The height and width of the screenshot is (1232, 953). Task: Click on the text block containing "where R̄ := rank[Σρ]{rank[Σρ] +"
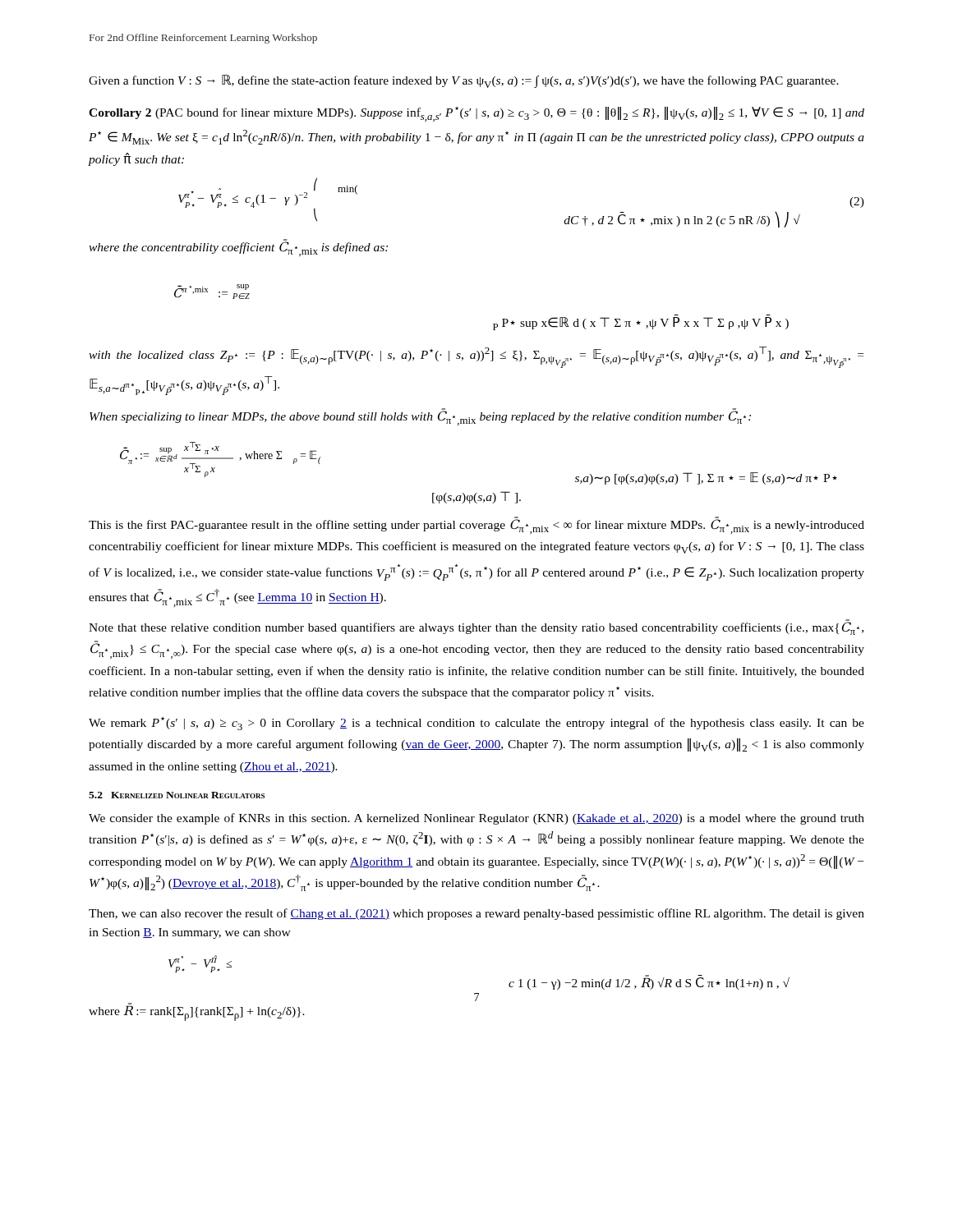[476, 1012]
